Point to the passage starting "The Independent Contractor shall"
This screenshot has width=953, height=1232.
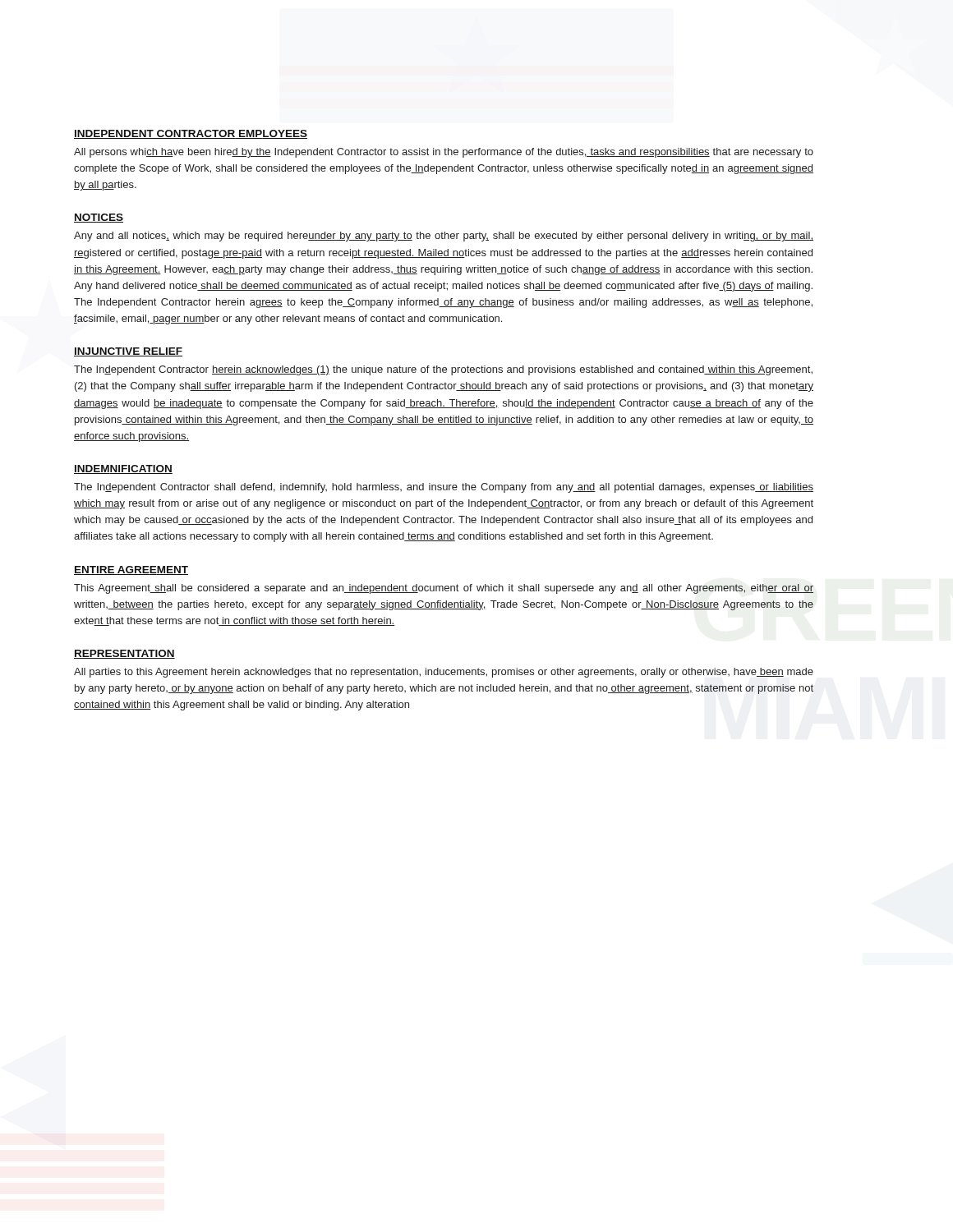click(444, 511)
